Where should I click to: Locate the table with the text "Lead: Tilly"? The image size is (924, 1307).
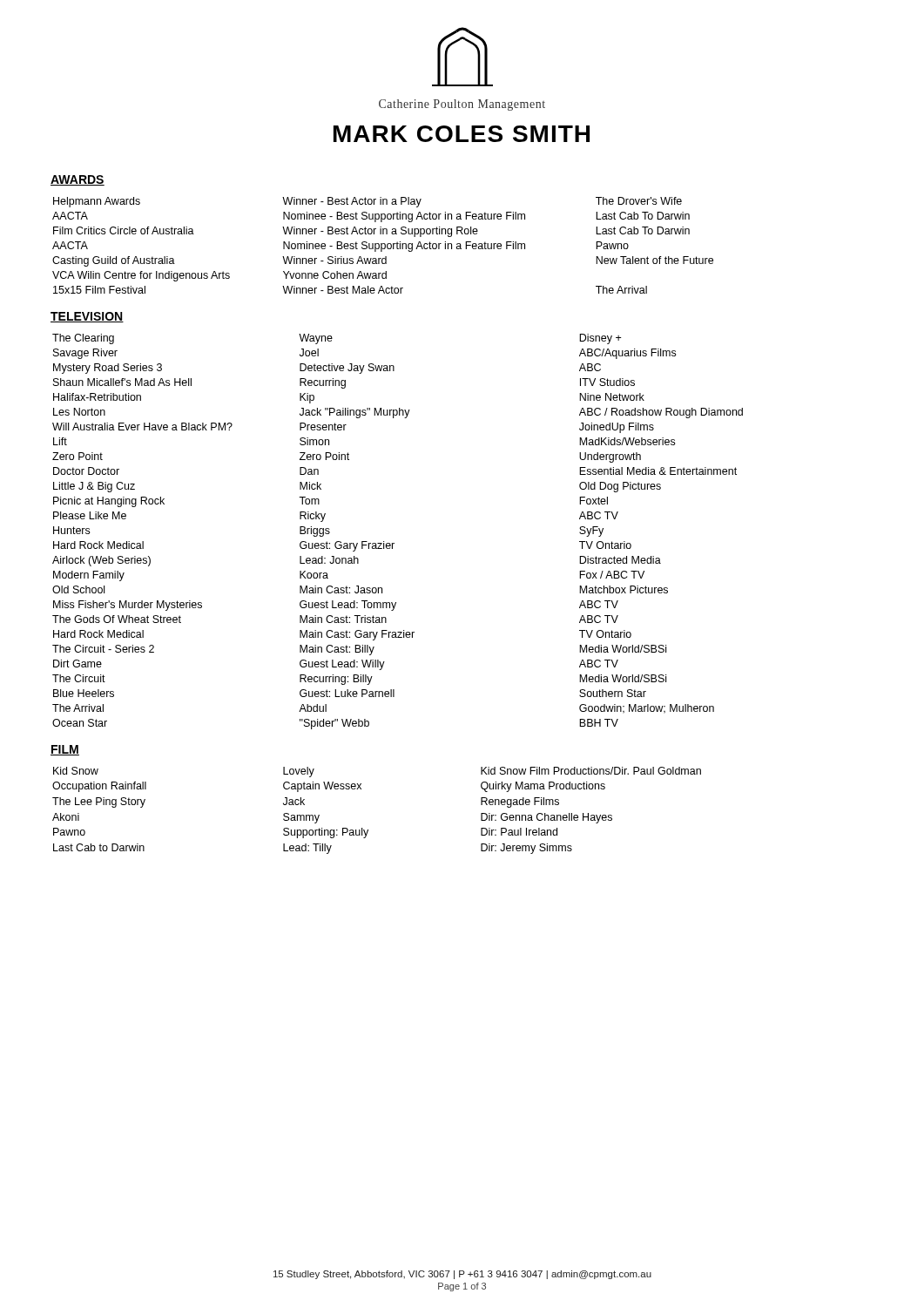pyautogui.click(x=462, y=809)
